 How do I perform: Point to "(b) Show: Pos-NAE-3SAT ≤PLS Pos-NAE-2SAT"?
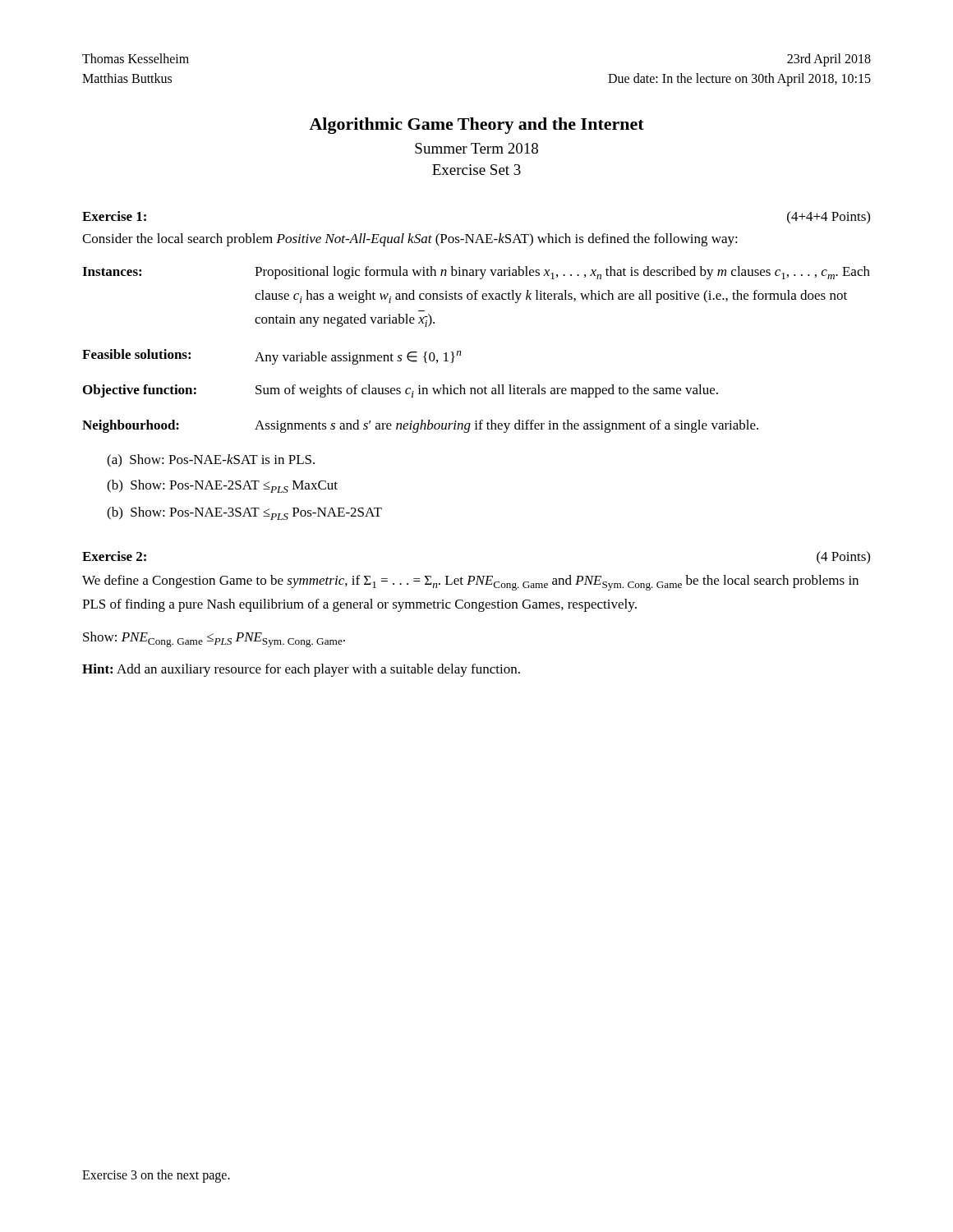pos(244,513)
